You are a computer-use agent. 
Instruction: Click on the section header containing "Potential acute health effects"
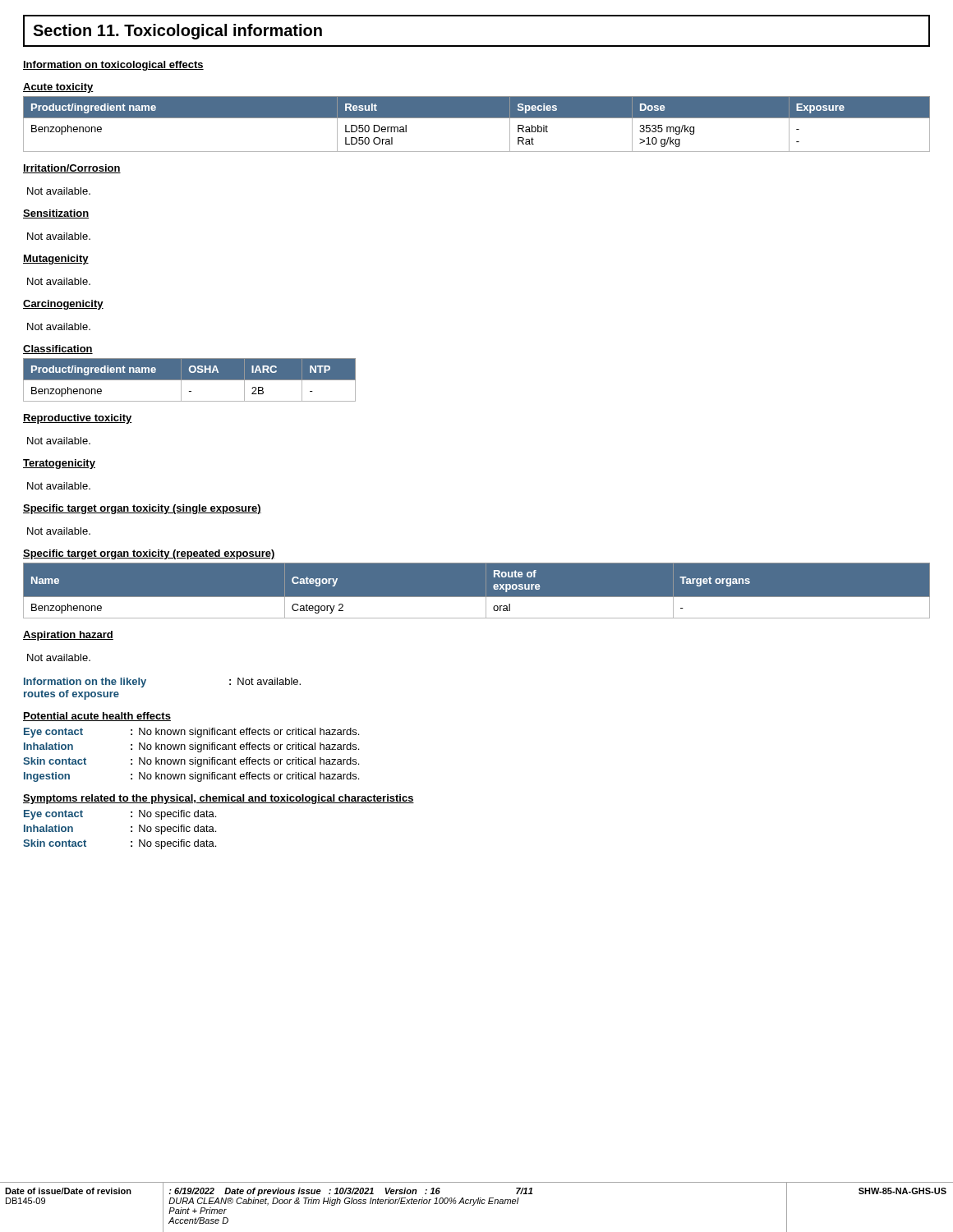click(x=97, y=717)
